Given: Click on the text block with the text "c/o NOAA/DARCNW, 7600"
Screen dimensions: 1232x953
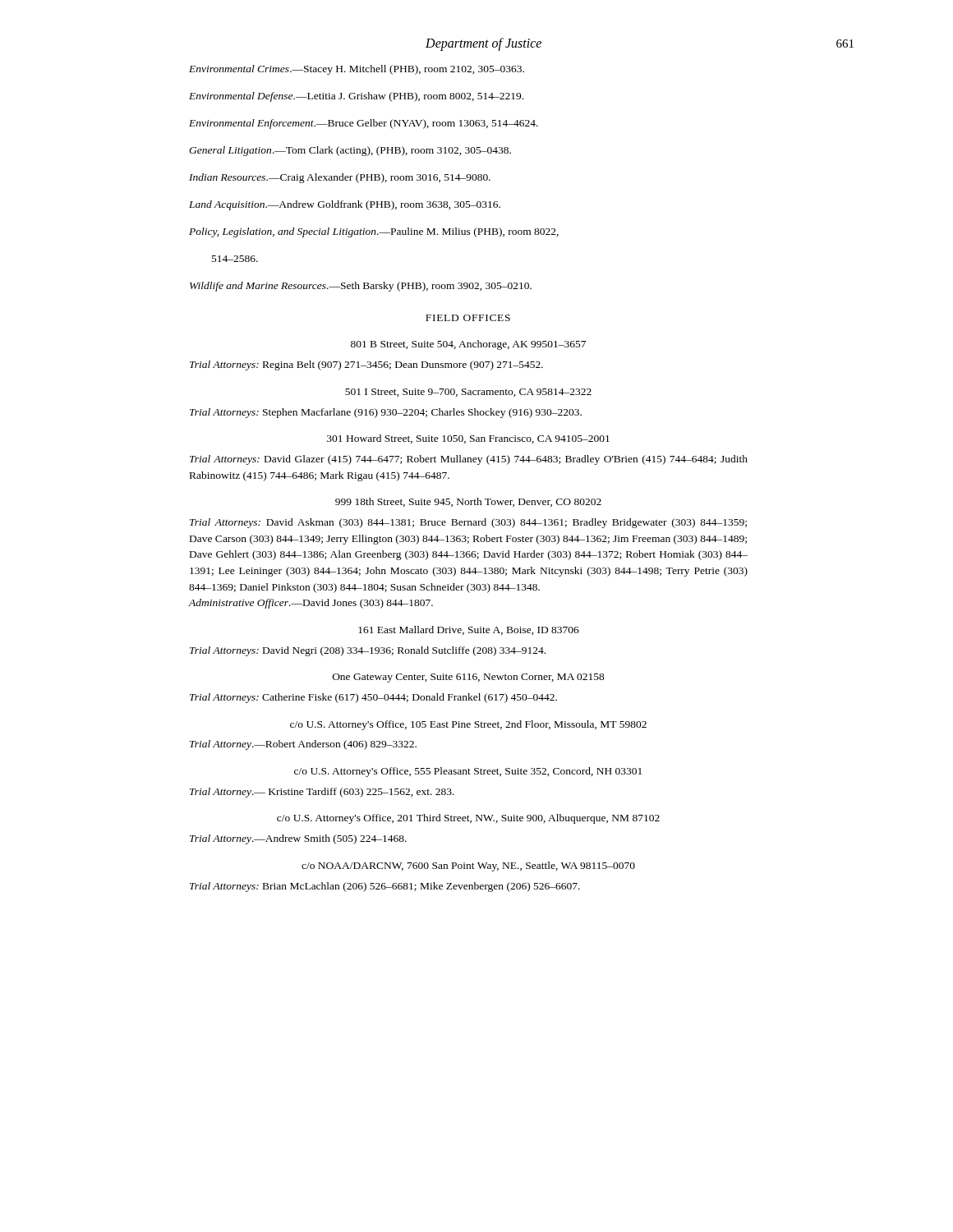Looking at the screenshot, I should click(x=468, y=865).
